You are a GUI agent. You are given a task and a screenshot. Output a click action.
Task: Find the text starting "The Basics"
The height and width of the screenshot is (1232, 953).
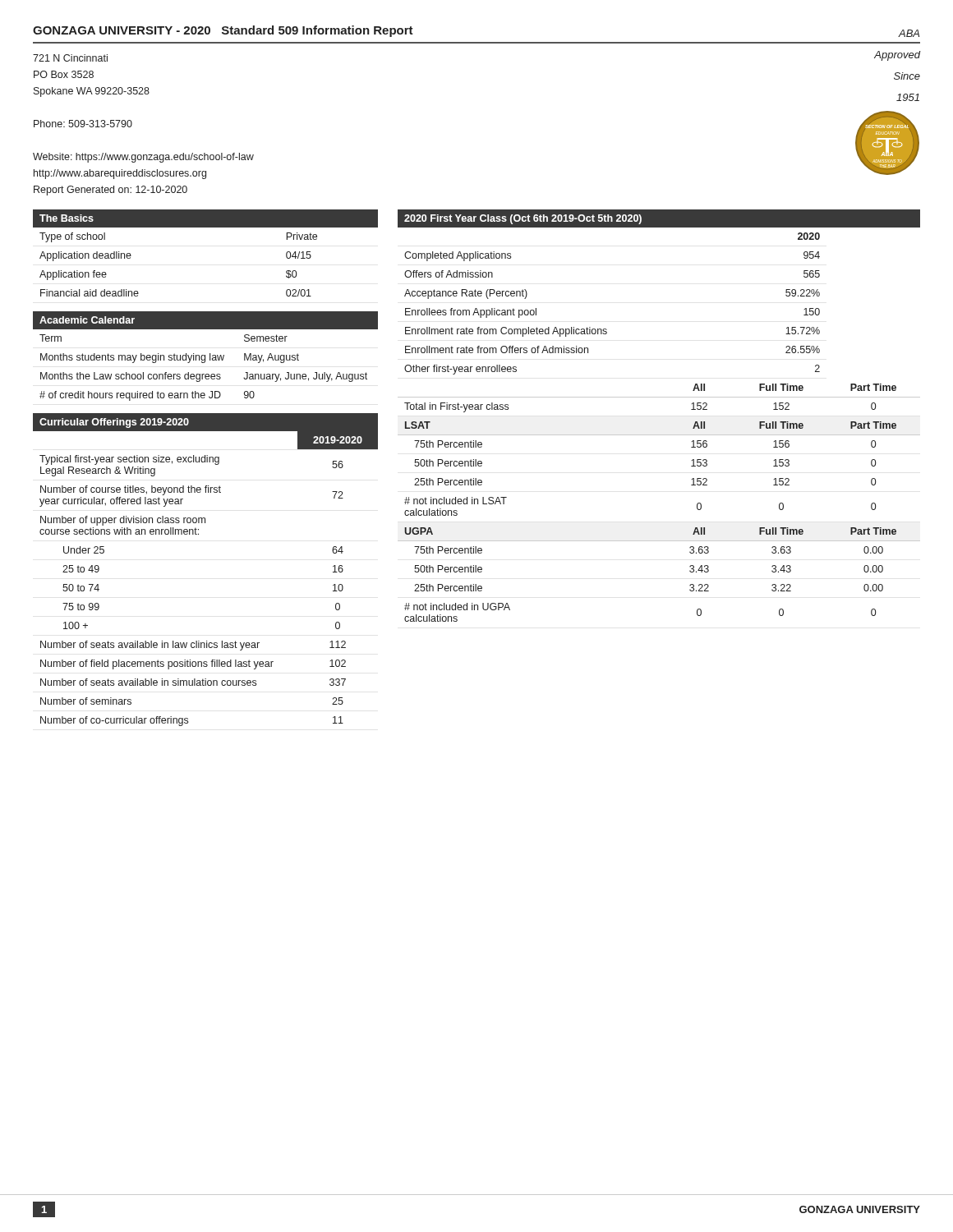(67, 218)
